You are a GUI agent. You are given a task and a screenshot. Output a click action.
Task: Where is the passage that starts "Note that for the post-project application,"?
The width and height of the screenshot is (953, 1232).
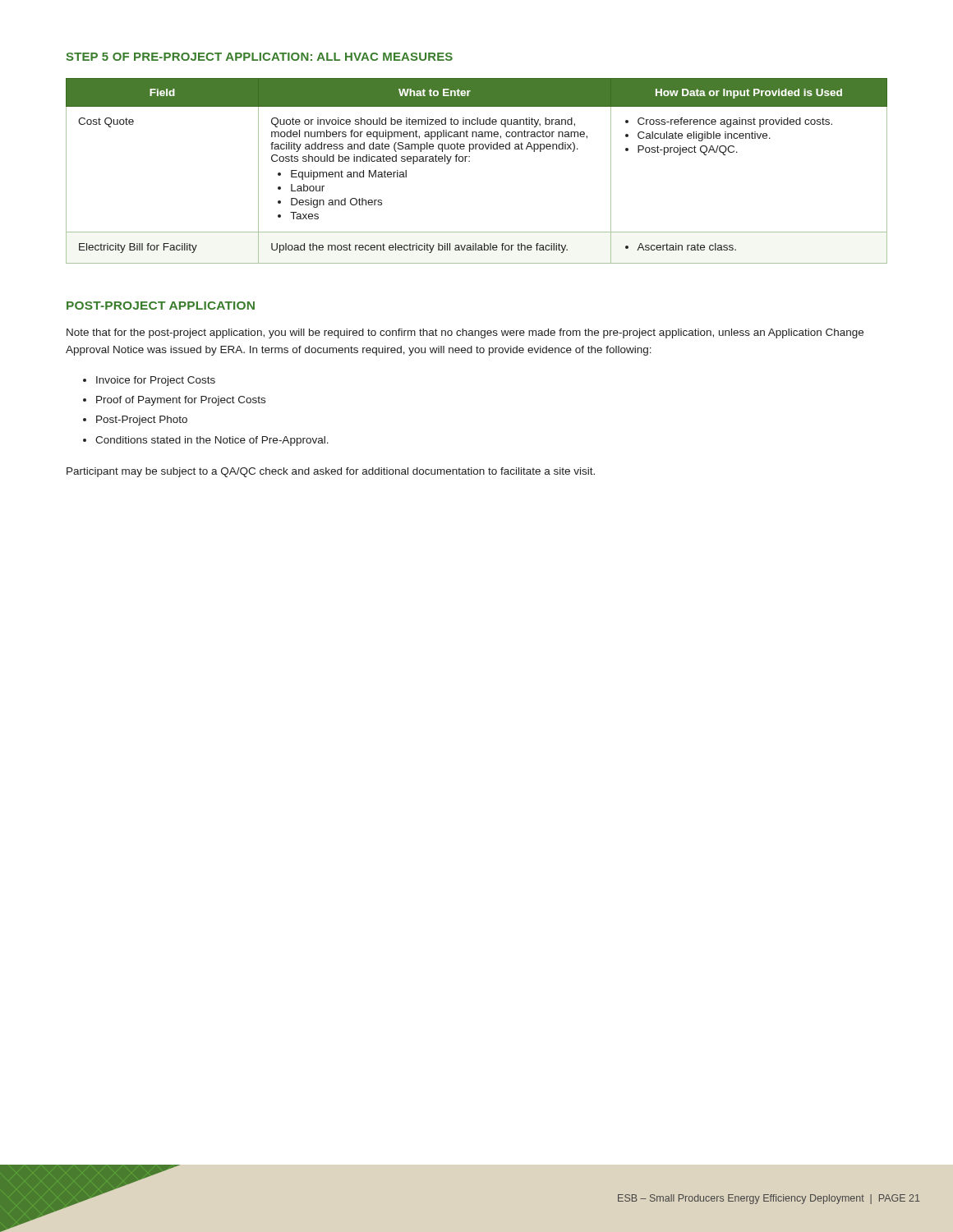pyautogui.click(x=465, y=341)
